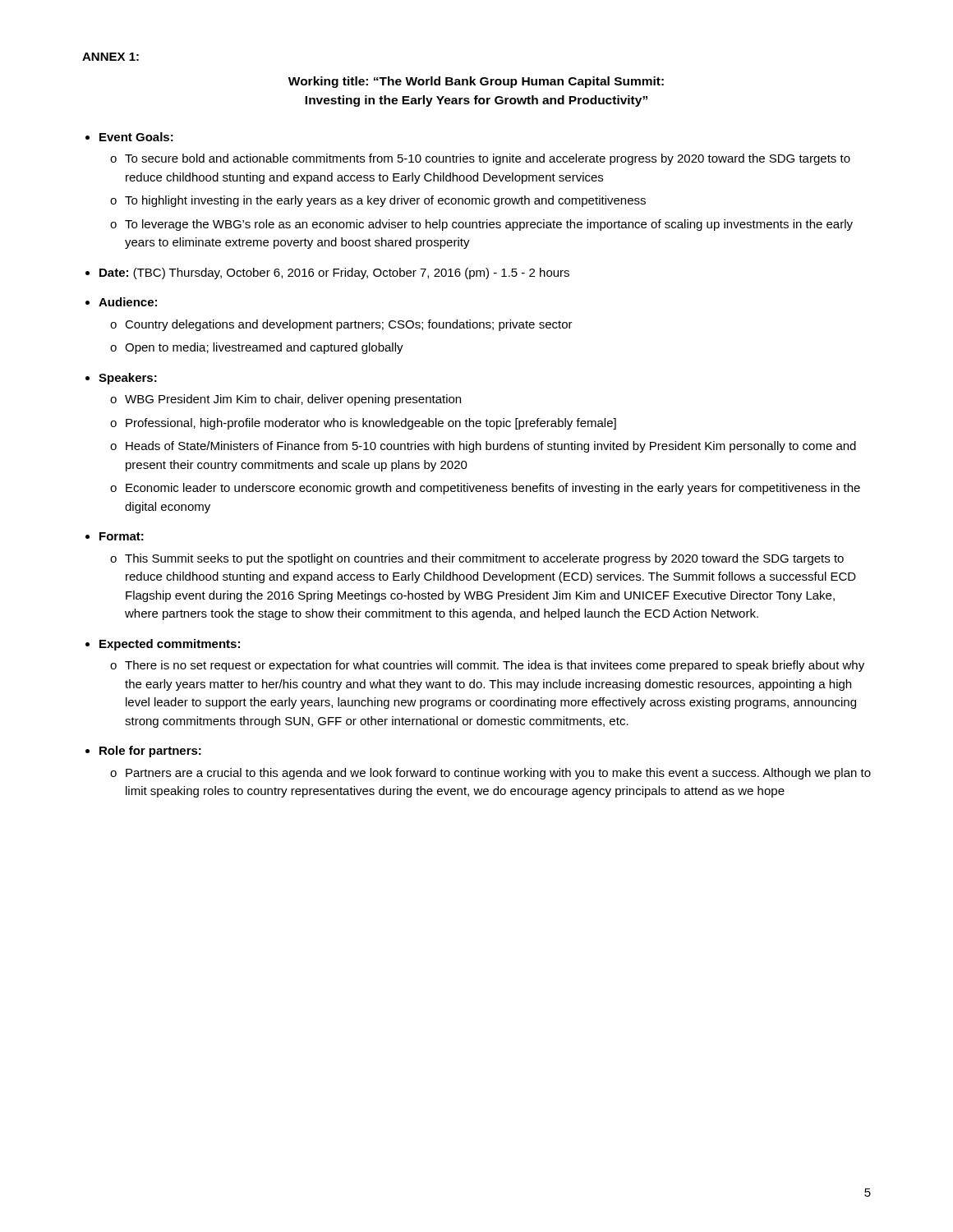Click the passage that begins "Open to media;"
953x1232 pixels.
264,347
